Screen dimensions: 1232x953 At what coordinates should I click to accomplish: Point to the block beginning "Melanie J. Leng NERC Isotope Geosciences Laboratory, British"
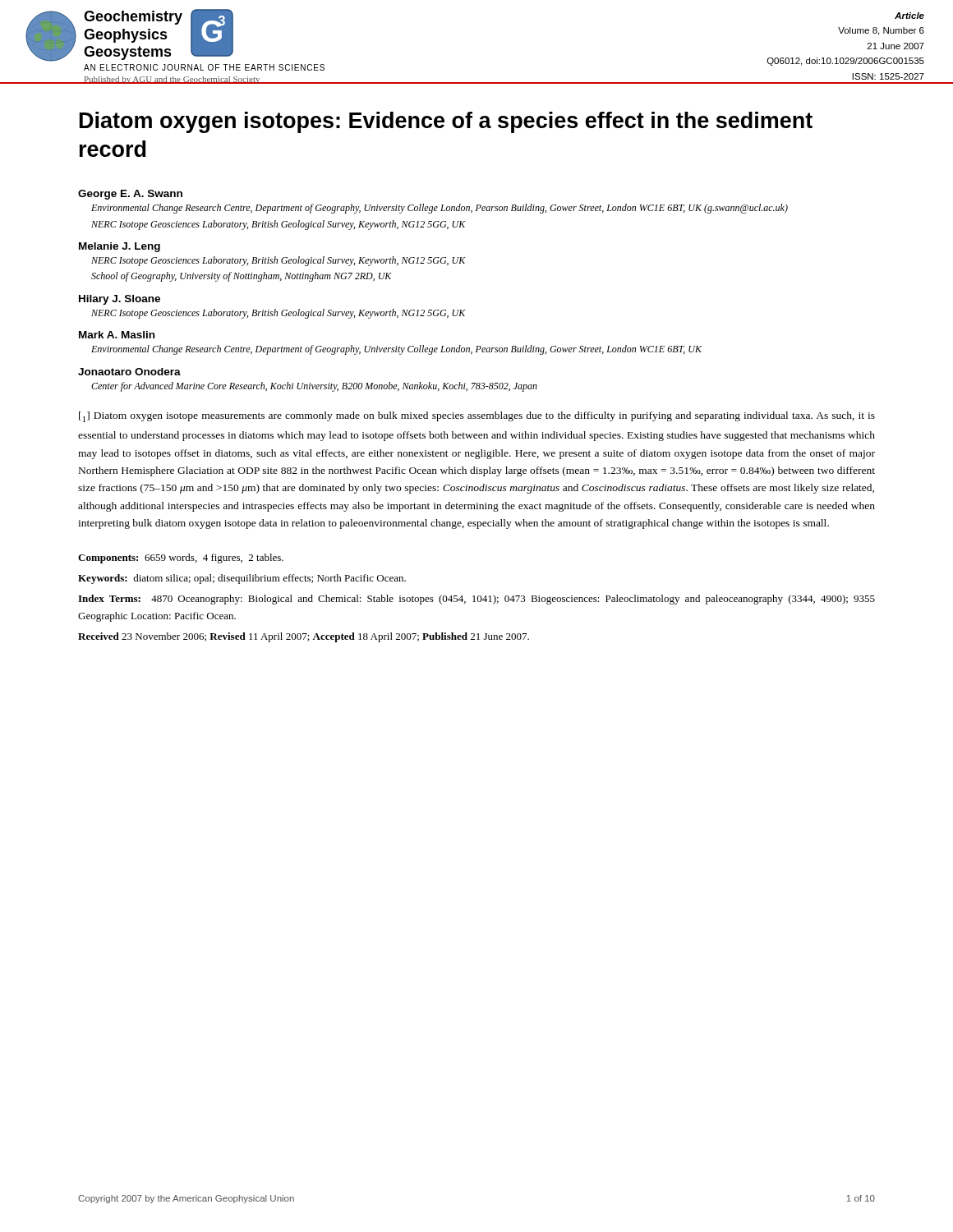tap(476, 262)
